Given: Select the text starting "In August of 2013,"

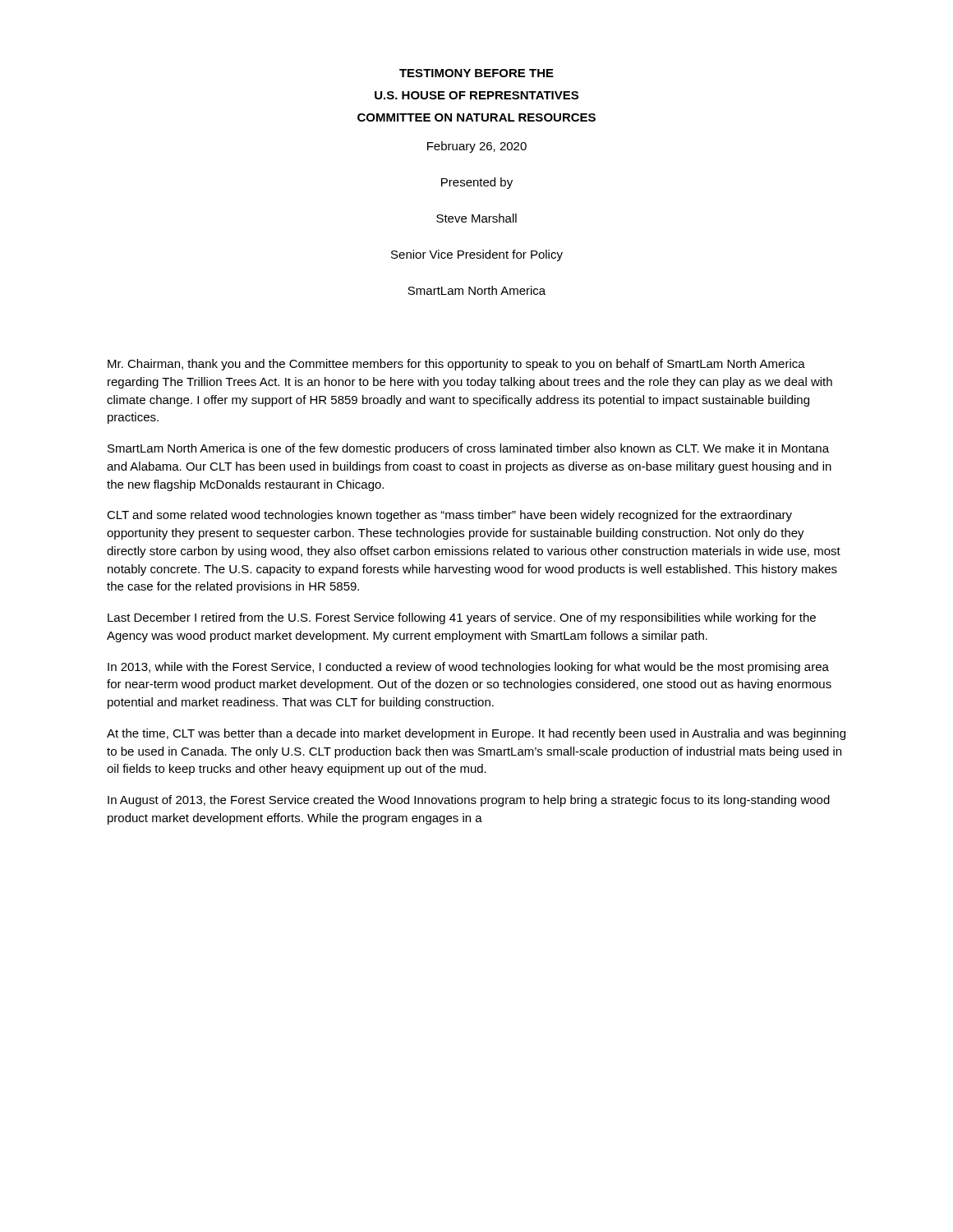Looking at the screenshot, I should pos(468,808).
